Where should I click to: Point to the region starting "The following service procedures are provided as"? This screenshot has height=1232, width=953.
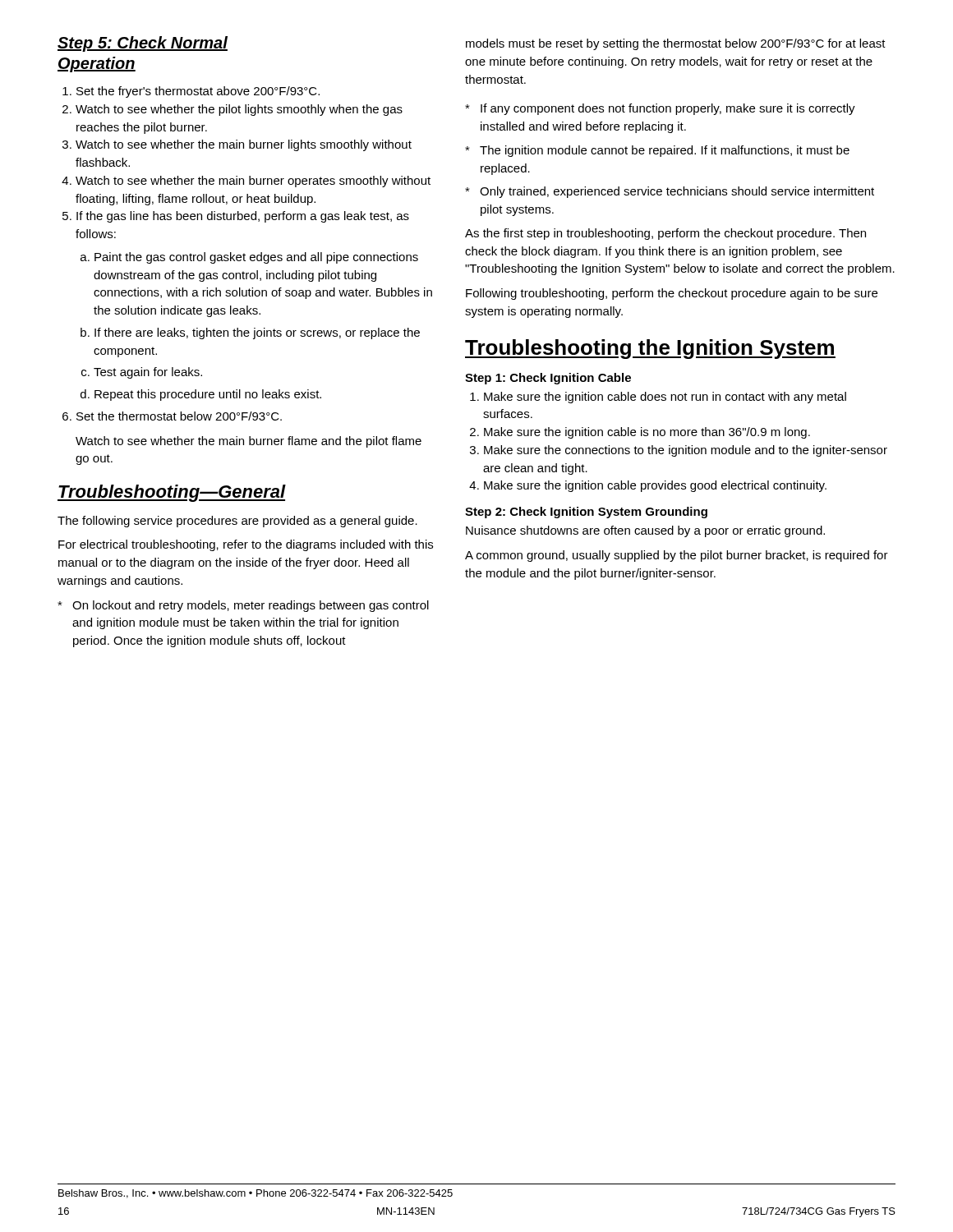click(246, 520)
